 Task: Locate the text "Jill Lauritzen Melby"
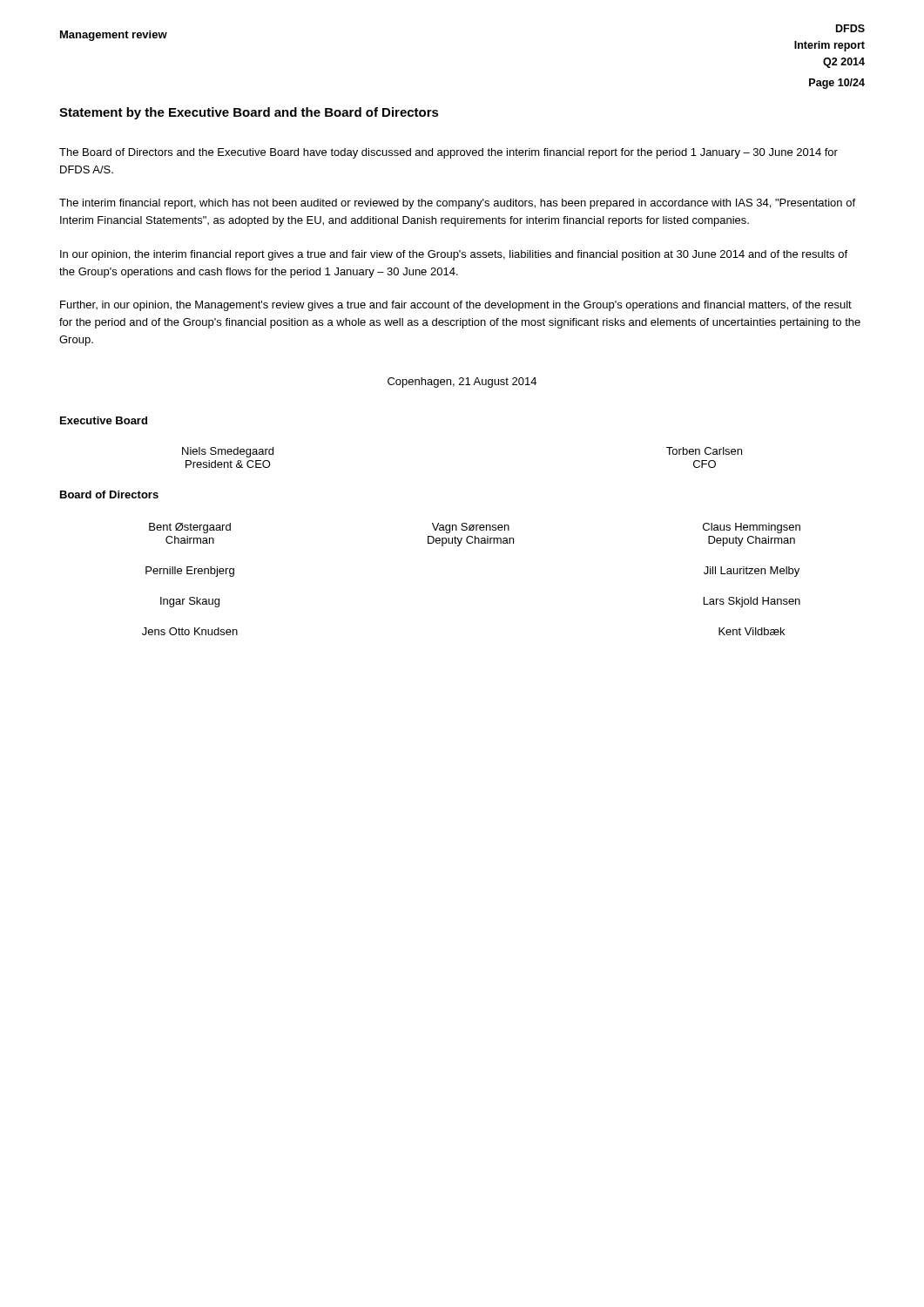(x=752, y=571)
